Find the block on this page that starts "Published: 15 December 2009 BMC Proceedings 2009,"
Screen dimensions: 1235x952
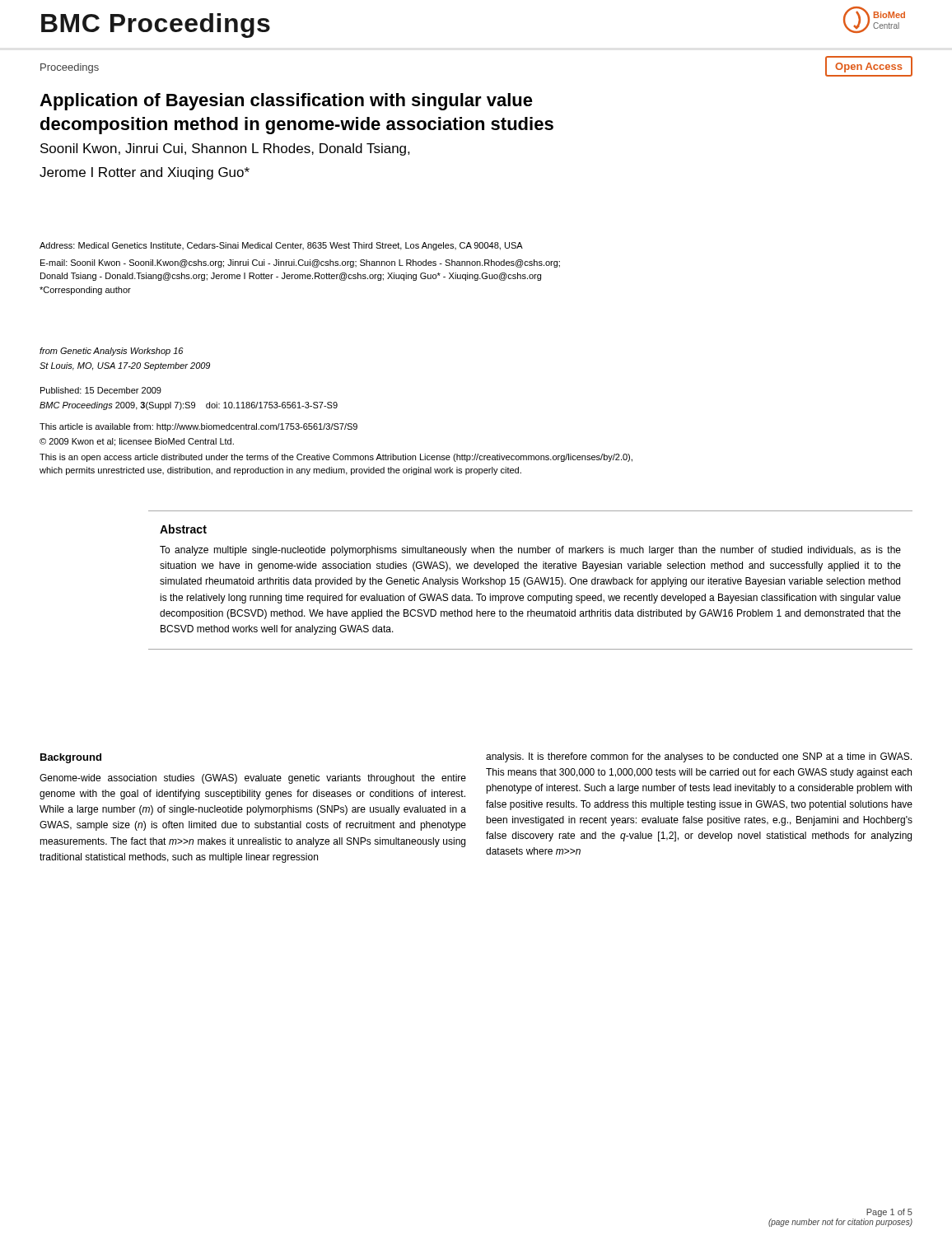click(189, 397)
